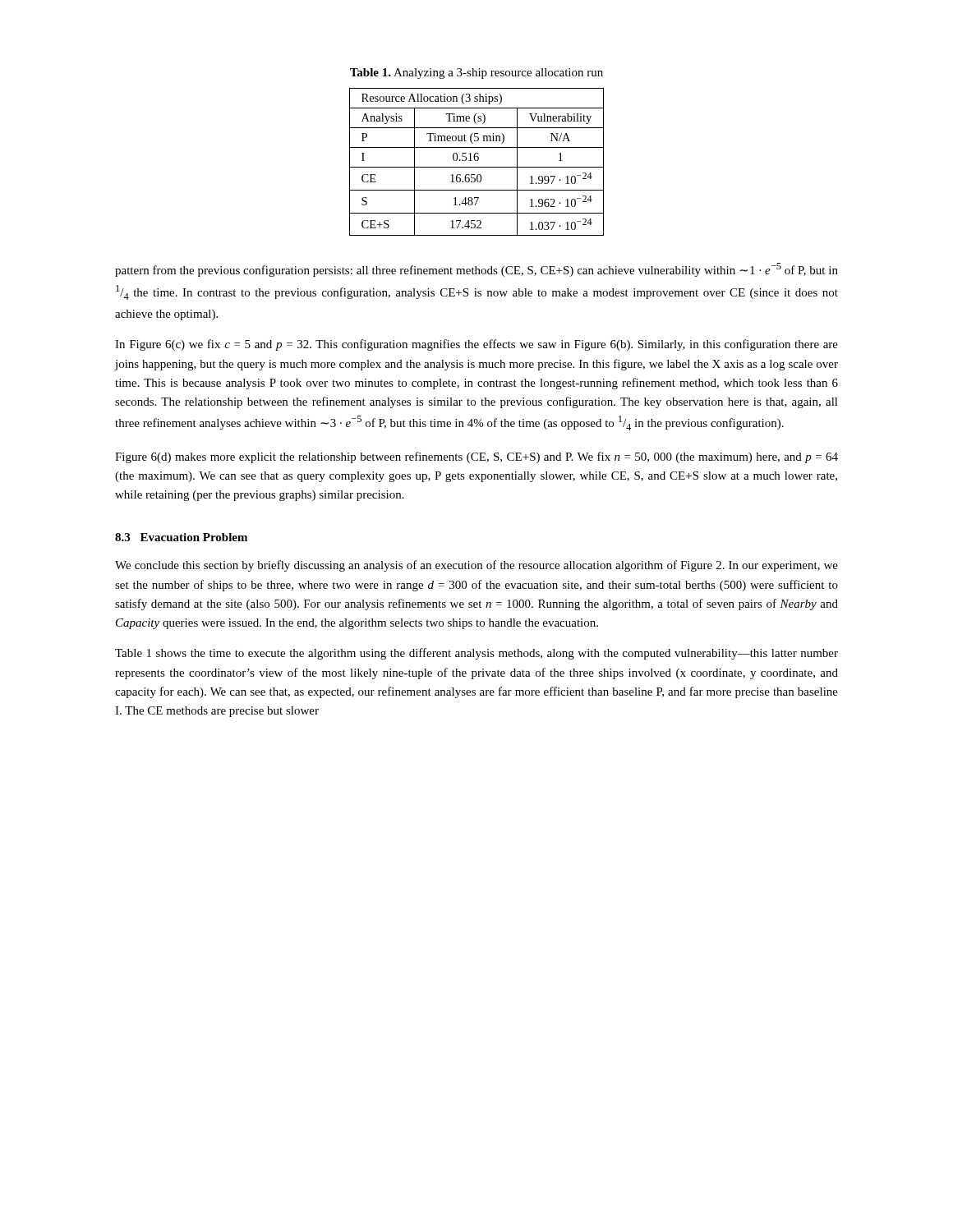
Task: Locate the block of text that opens with "Figure 6(d) makes more explicit the"
Action: pos(476,476)
